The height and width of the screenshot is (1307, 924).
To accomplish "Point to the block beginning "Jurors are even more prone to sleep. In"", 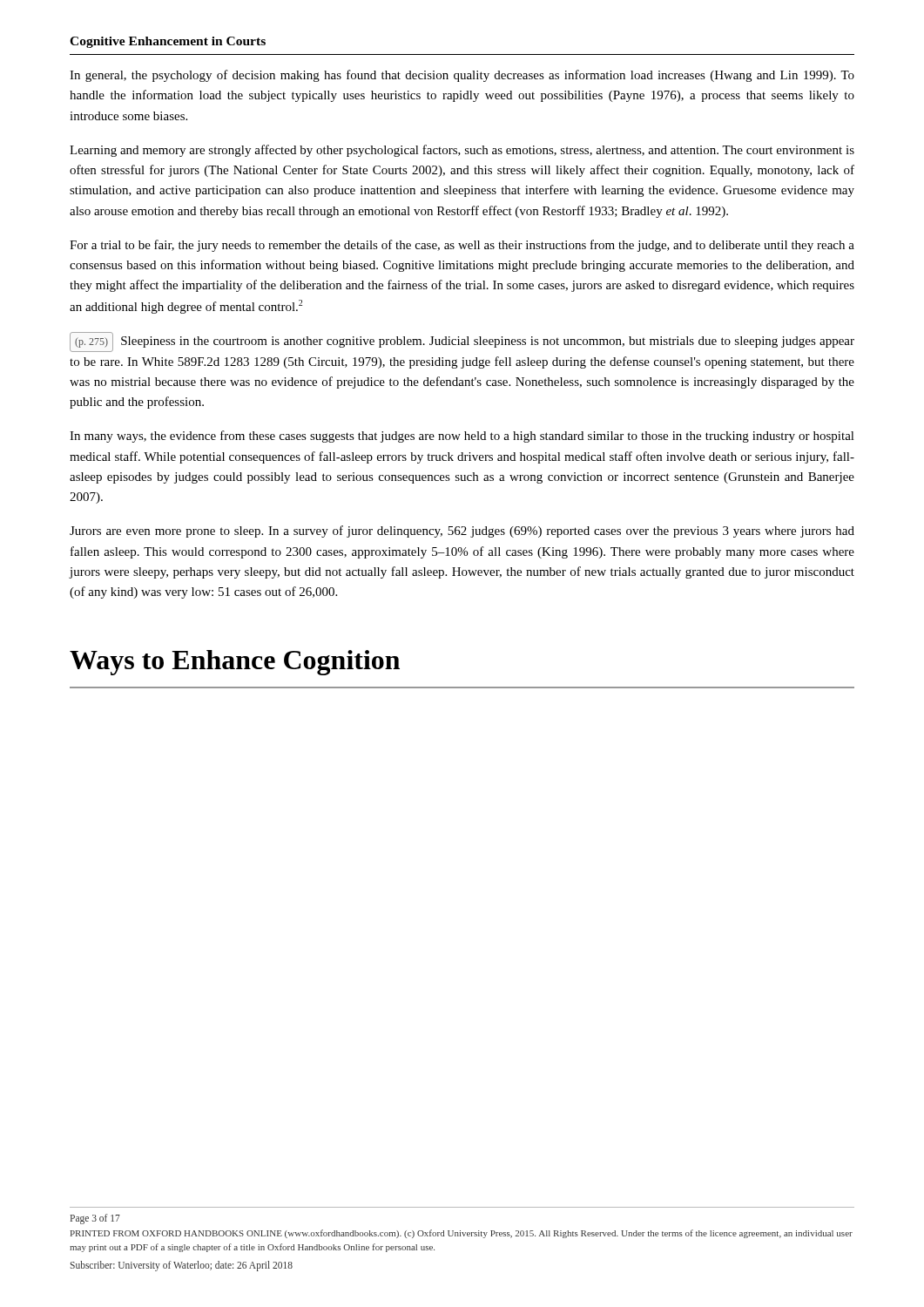I will (462, 561).
